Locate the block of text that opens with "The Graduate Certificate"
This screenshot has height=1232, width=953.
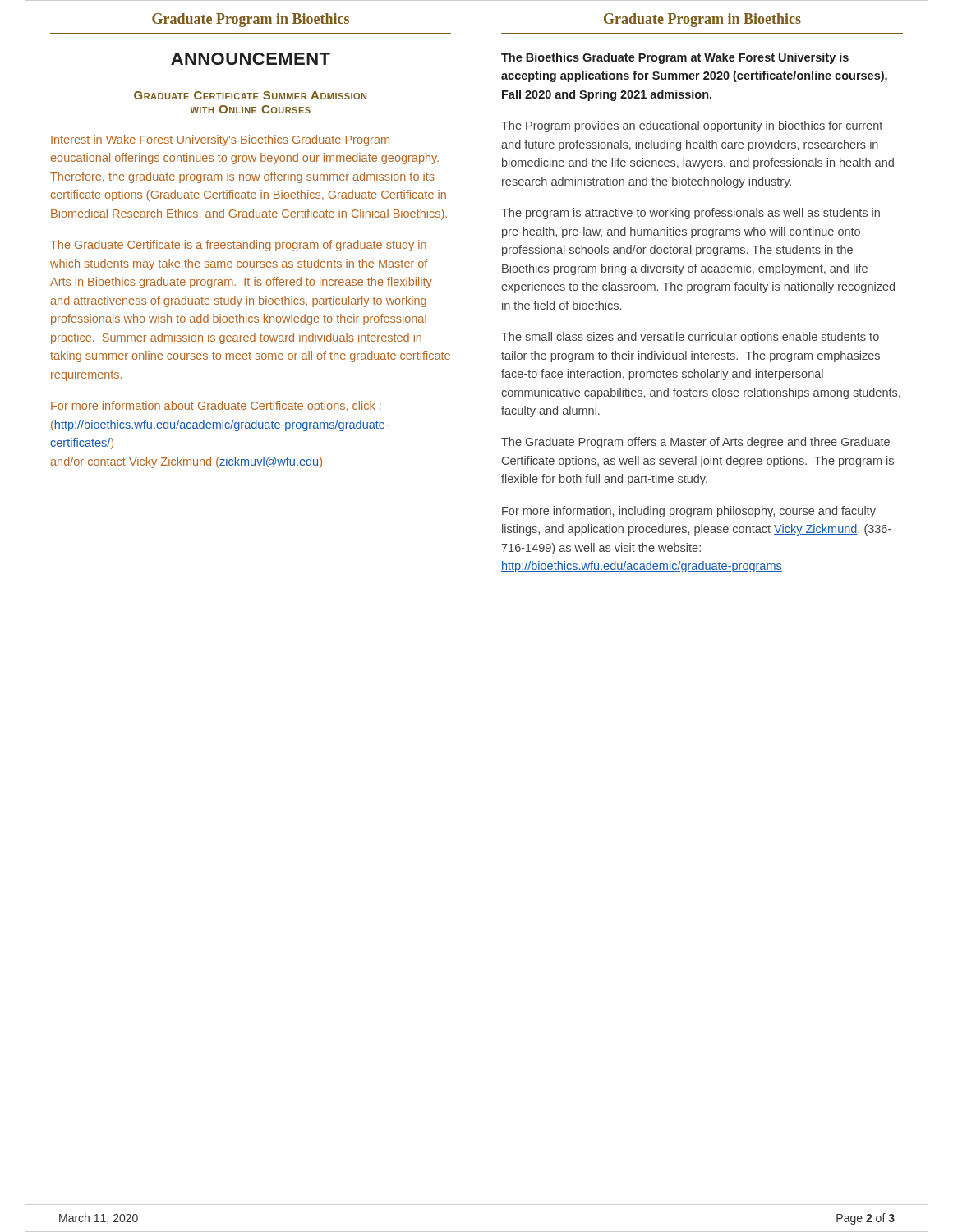pyautogui.click(x=251, y=310)
